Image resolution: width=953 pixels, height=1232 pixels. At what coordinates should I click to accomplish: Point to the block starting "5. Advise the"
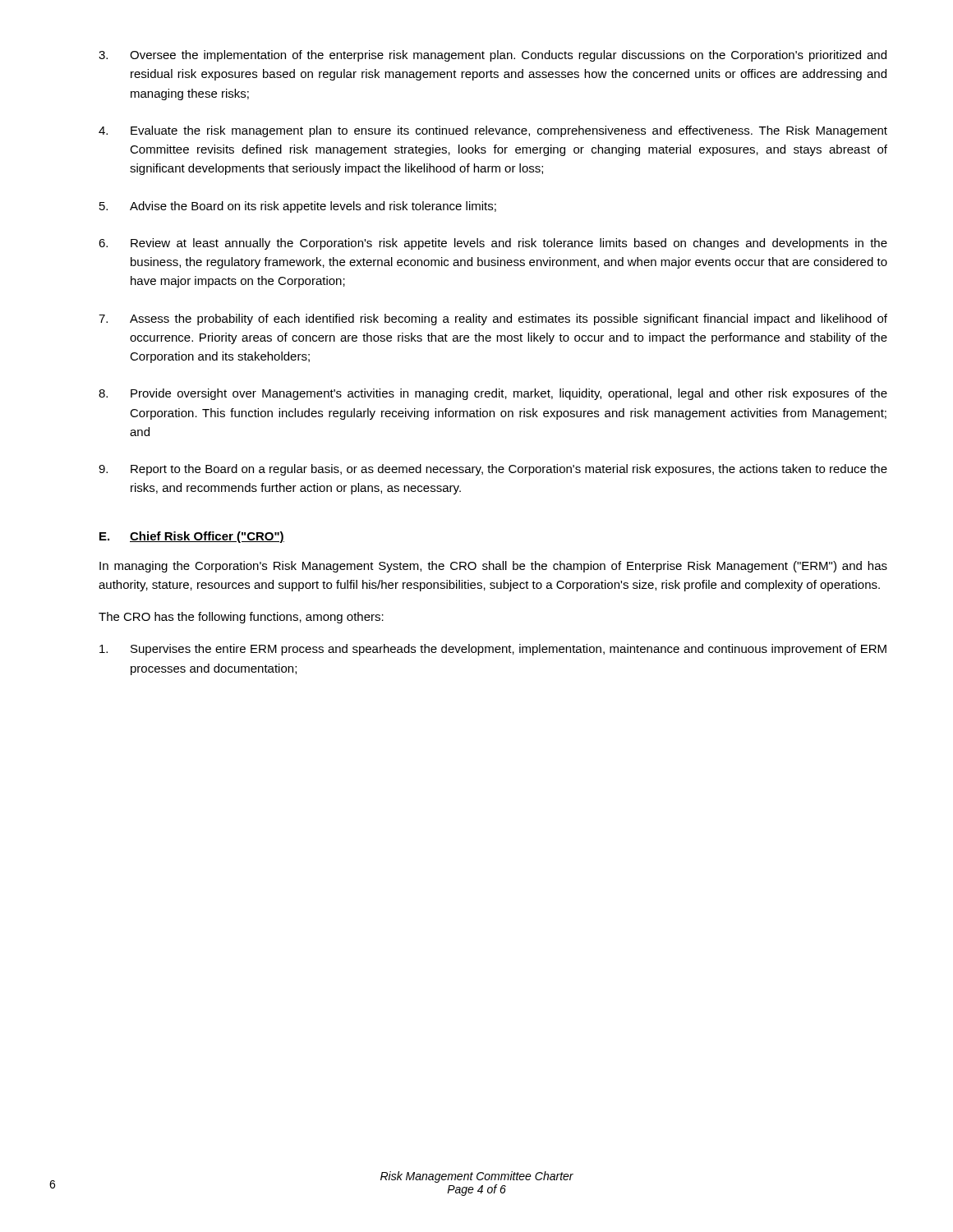(493, 205)
